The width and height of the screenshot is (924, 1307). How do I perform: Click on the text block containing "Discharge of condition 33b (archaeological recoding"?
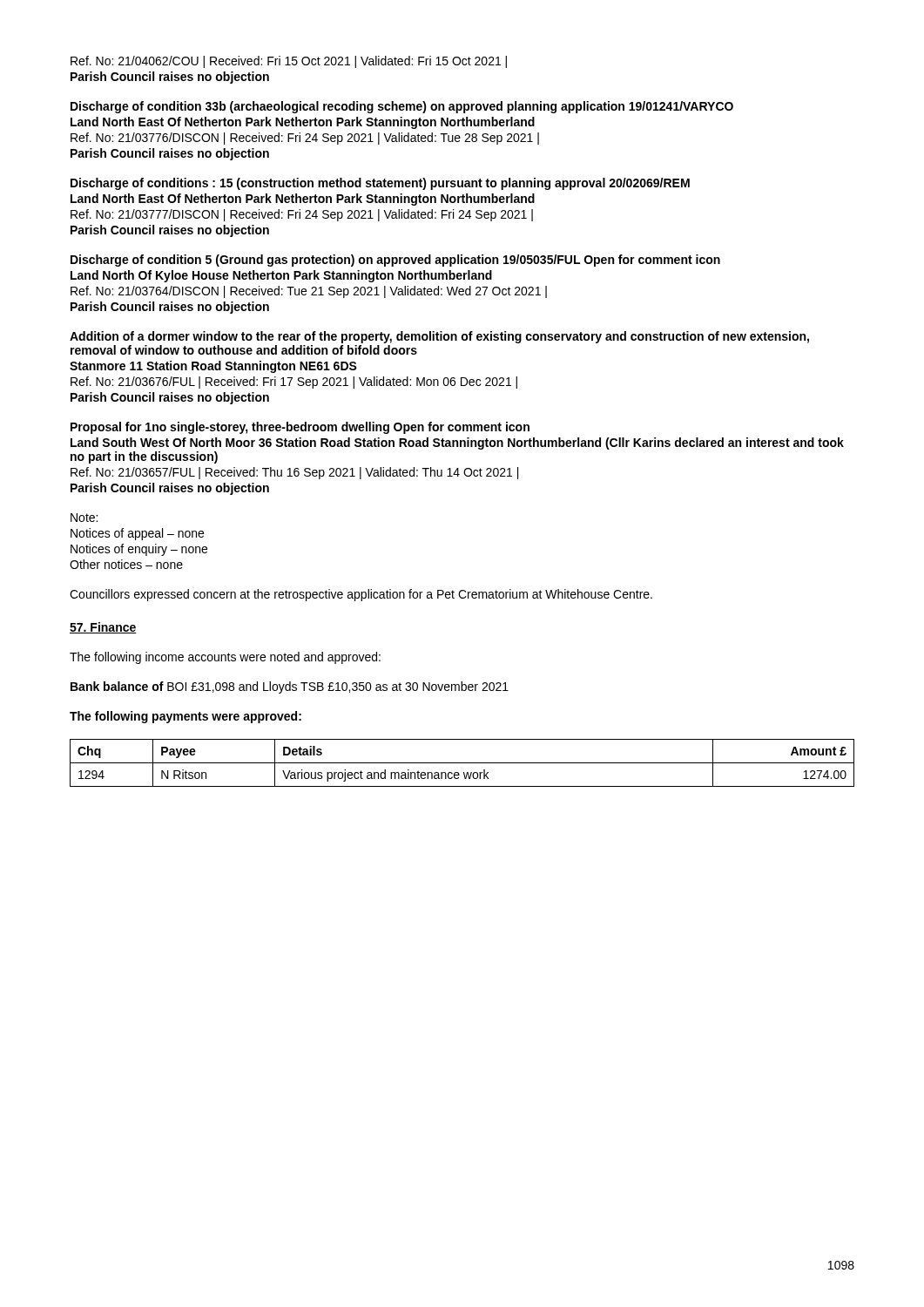pyautogui.click(x=462, y=130)
